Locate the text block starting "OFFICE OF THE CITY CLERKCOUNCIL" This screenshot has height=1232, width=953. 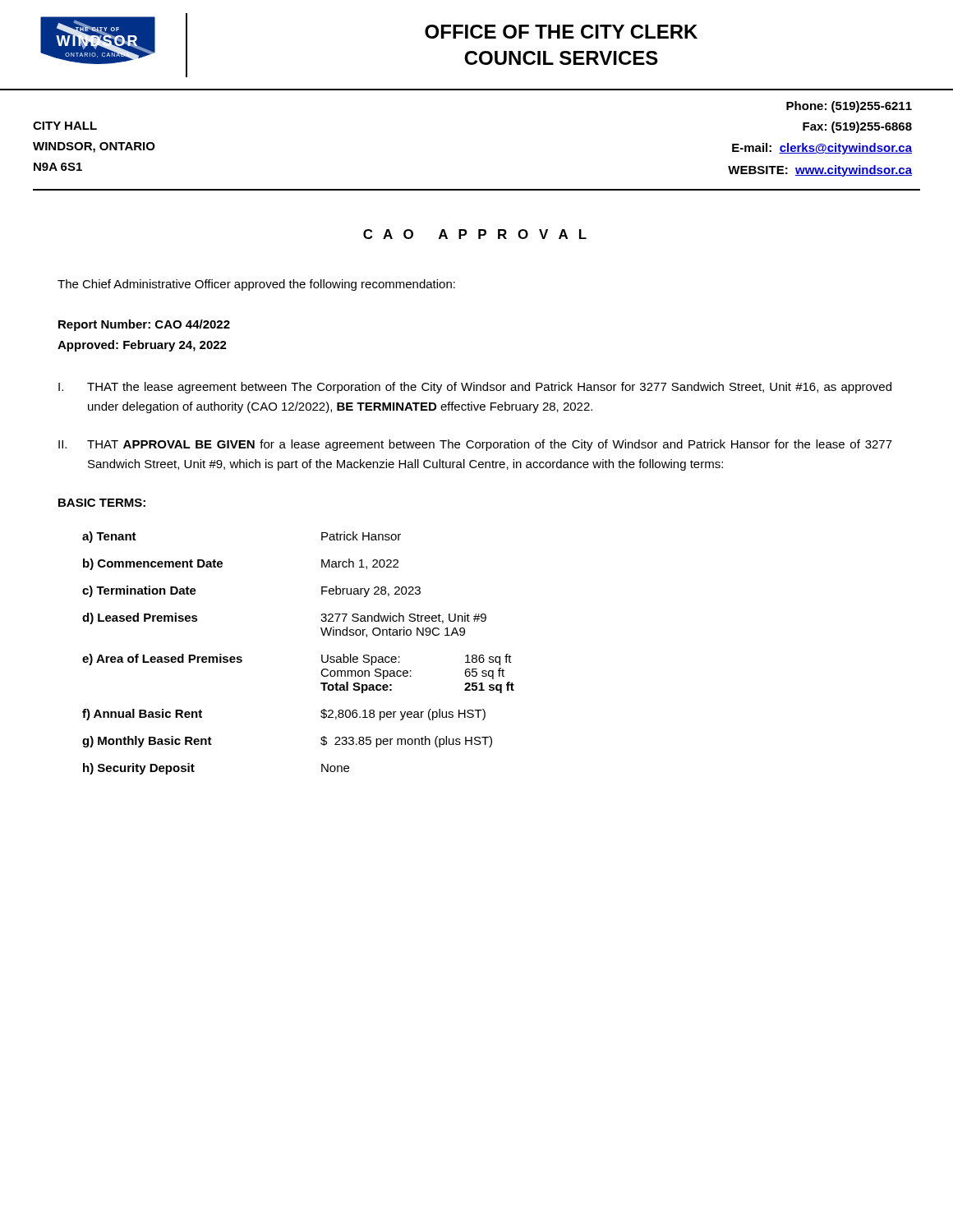point(561,45)
